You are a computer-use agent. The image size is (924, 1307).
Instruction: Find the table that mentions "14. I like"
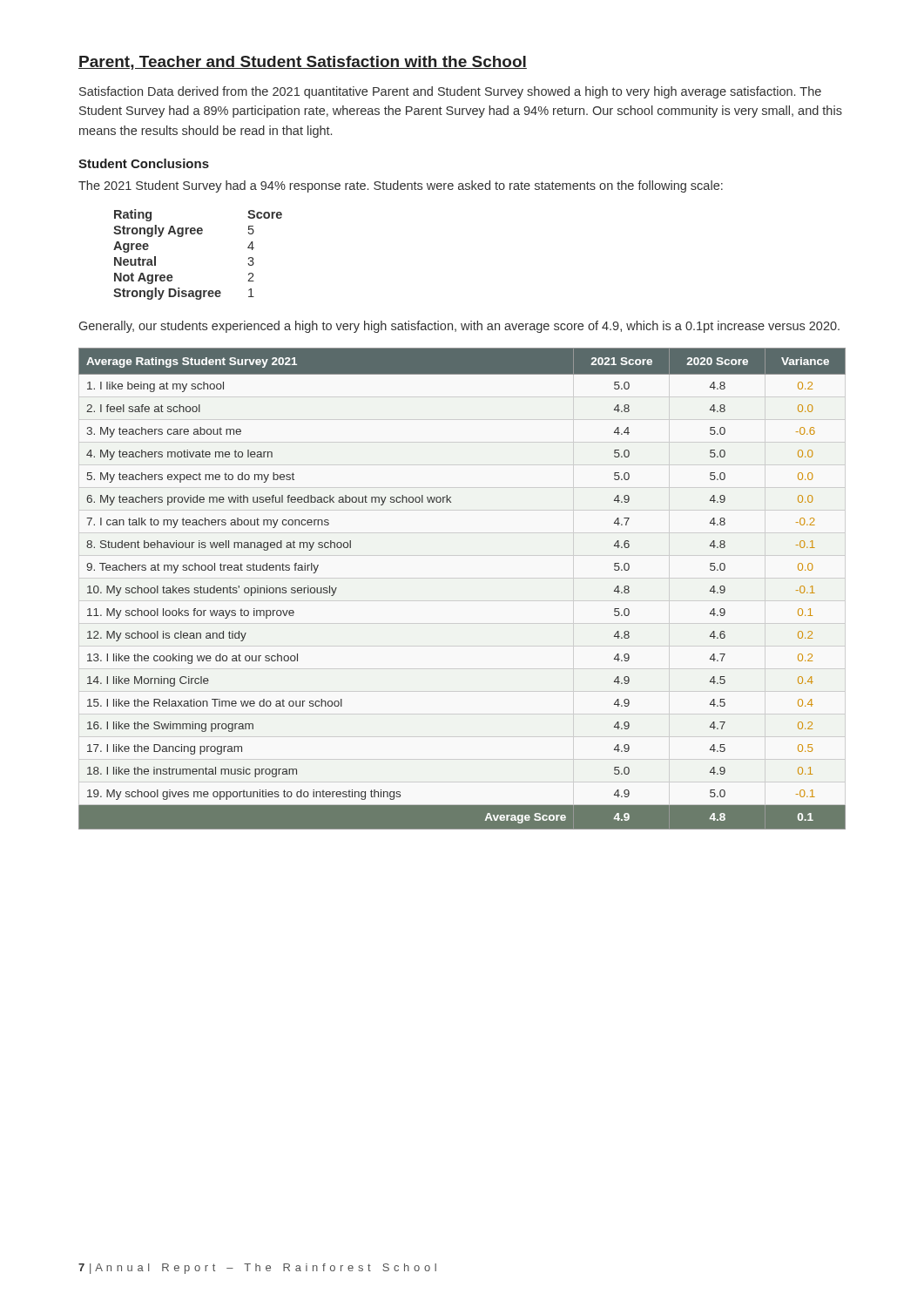tap(462, 589)
